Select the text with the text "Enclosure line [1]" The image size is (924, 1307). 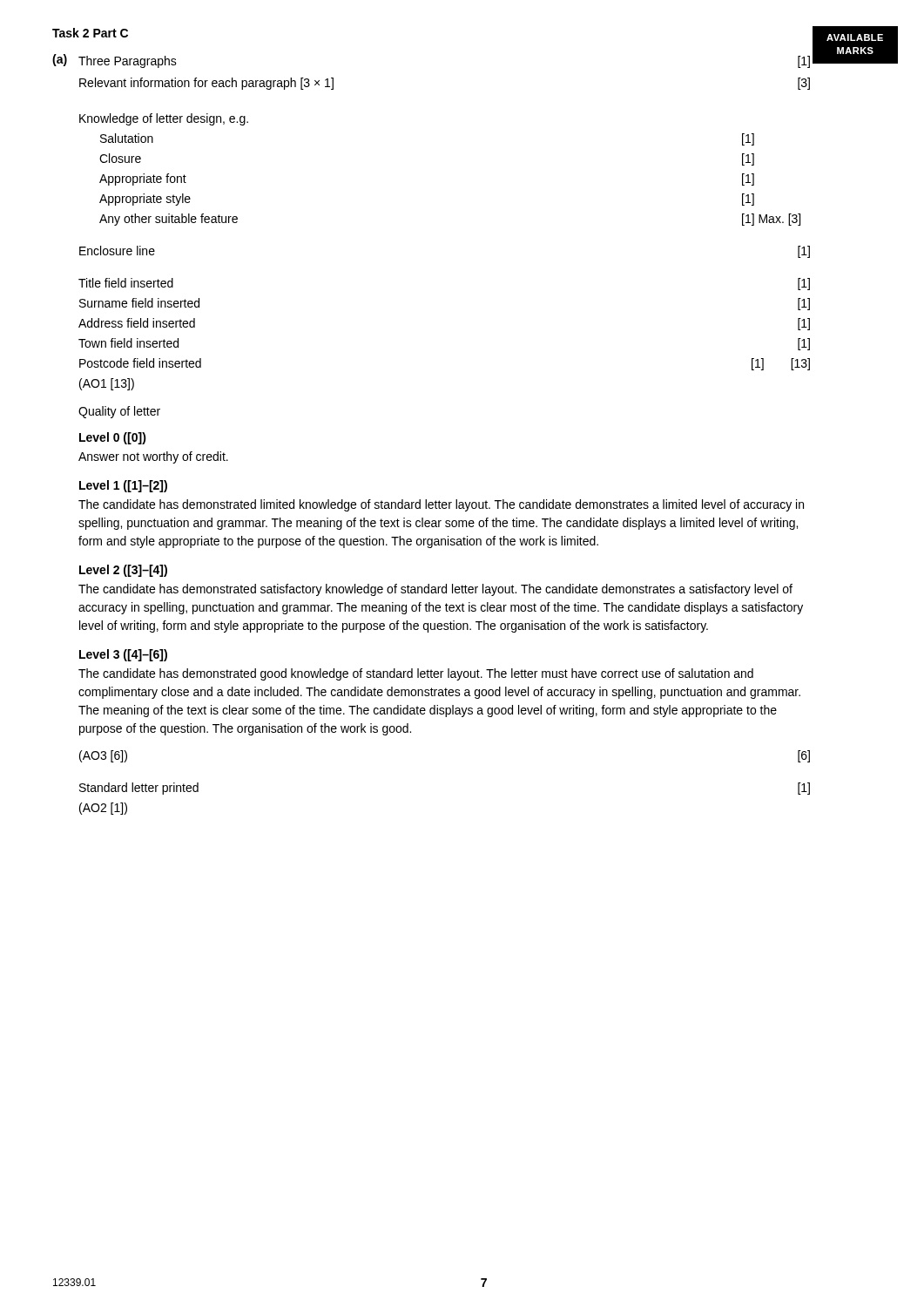(120, 251)
